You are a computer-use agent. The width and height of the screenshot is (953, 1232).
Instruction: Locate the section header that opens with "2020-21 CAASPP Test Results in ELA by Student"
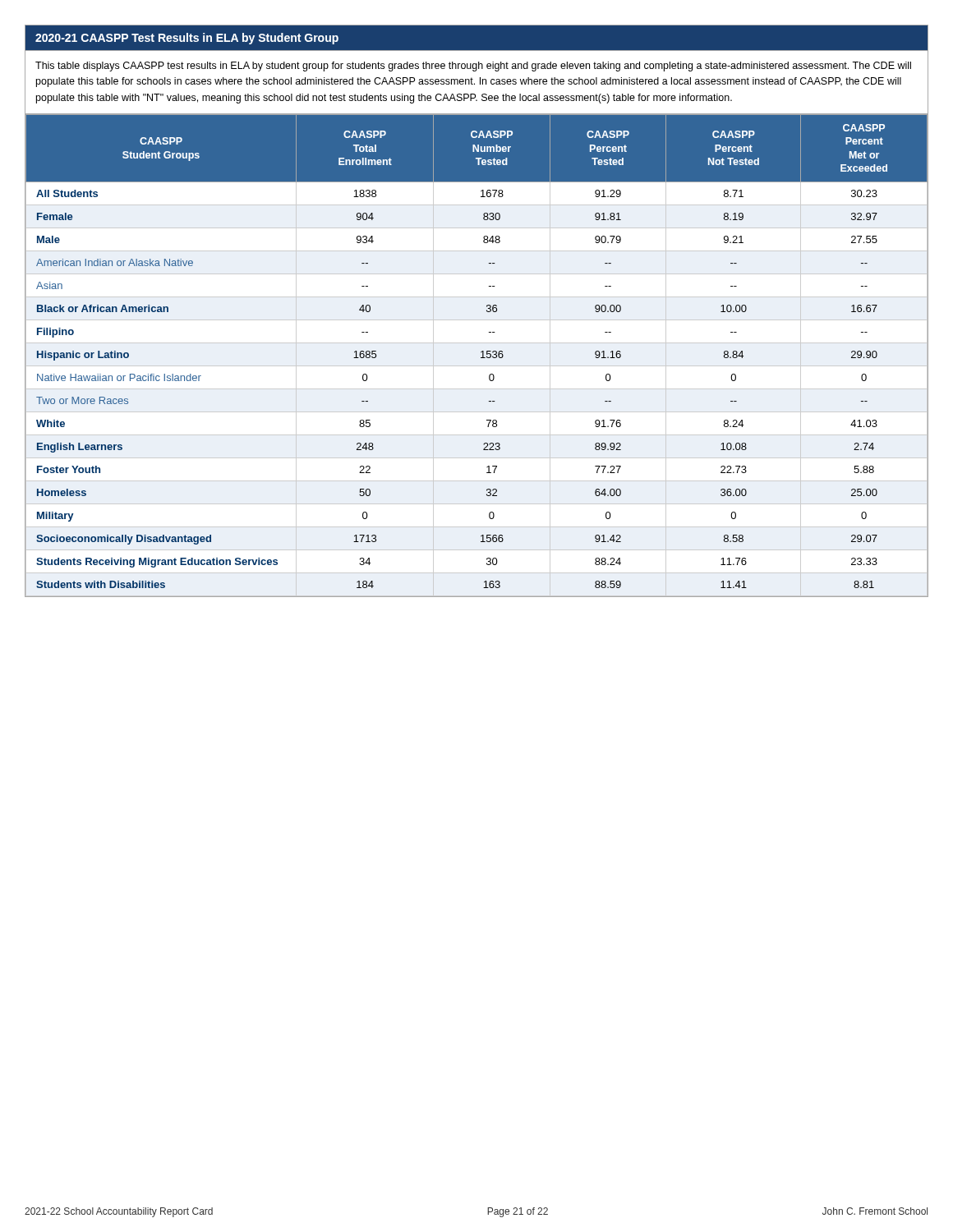187,38
